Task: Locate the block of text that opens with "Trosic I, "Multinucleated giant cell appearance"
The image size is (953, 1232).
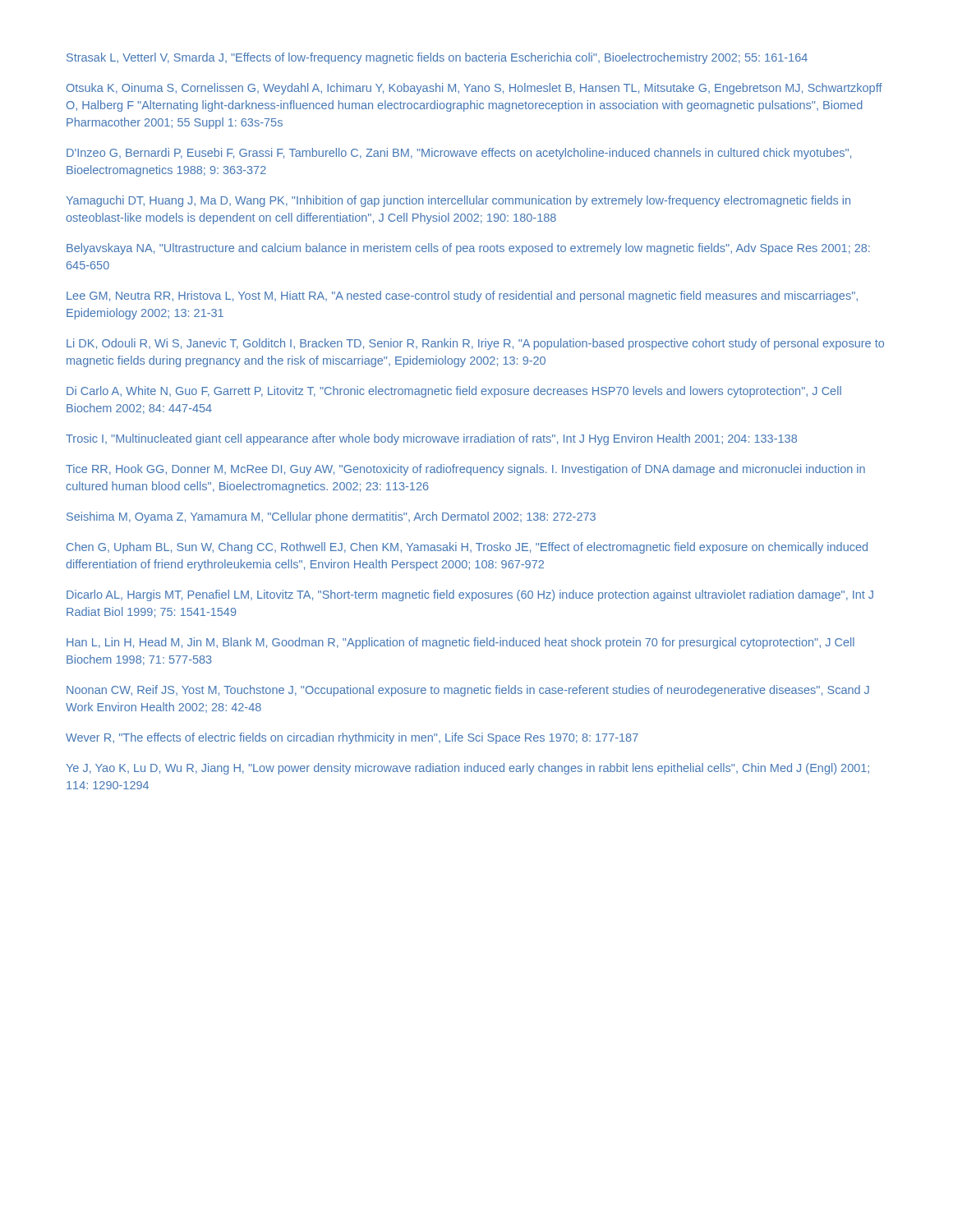Action: pos(432,439)
